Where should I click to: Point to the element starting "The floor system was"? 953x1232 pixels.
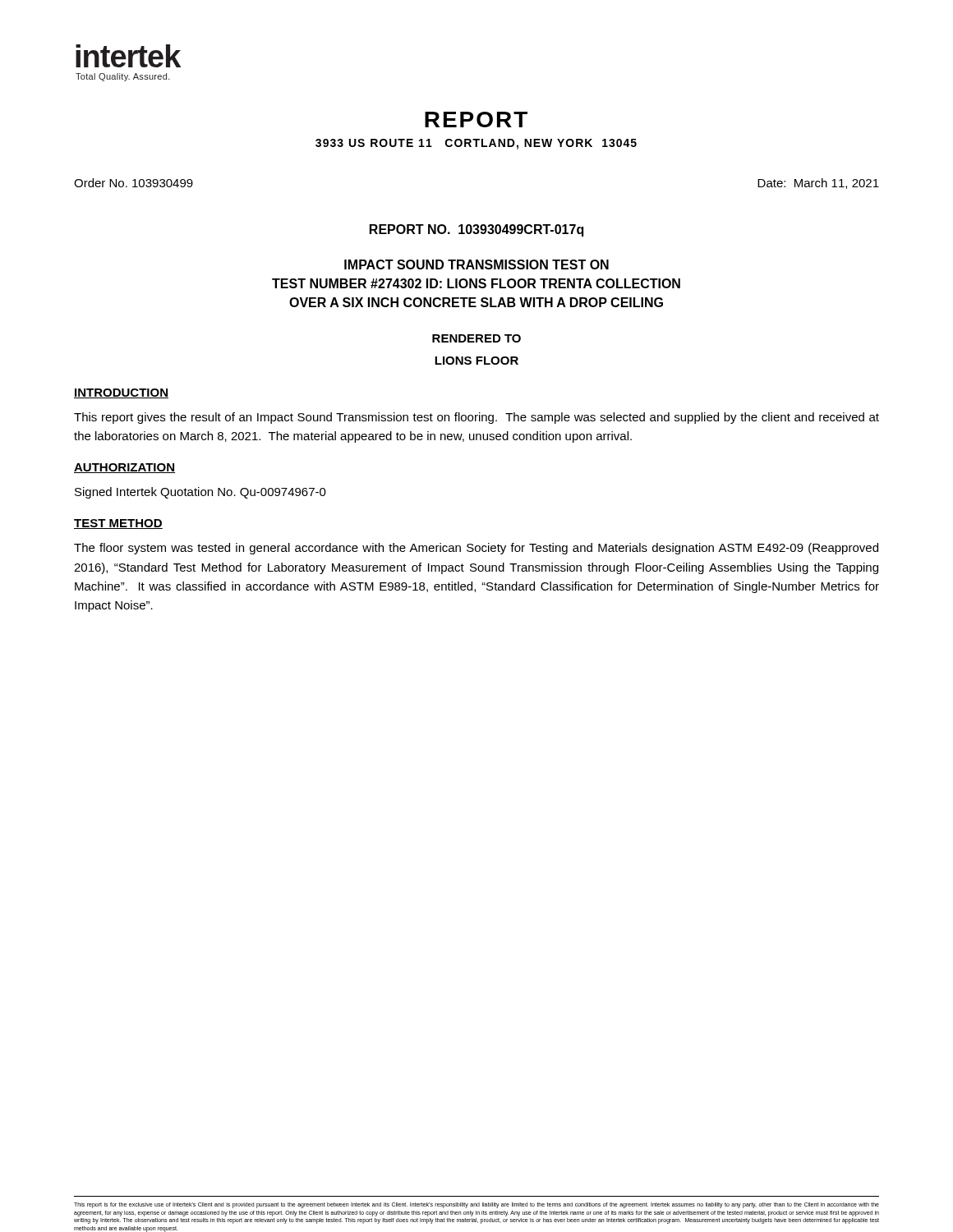coord(476,576)
